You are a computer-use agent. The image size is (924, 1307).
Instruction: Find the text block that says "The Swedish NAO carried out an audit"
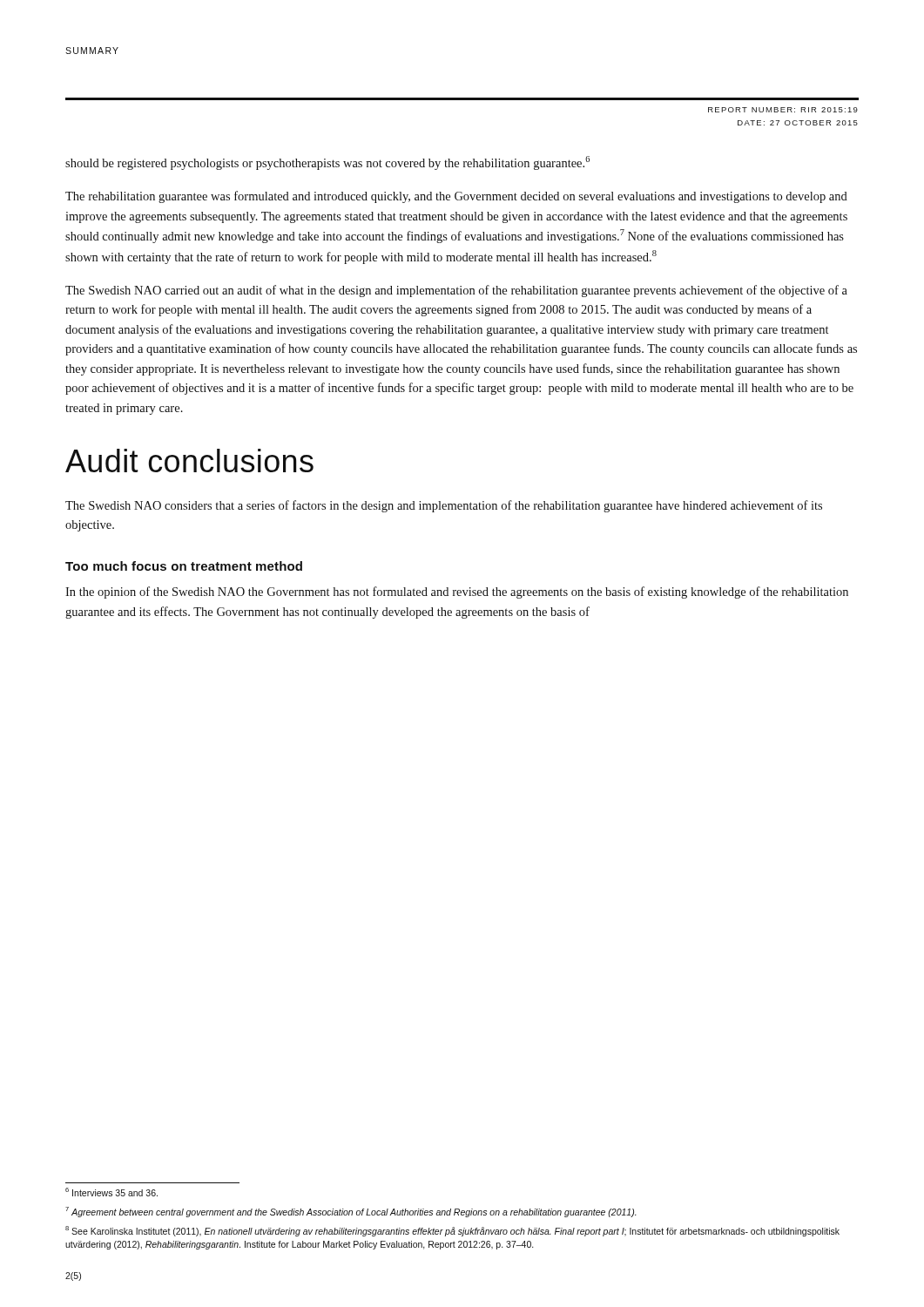click(461, 349)
